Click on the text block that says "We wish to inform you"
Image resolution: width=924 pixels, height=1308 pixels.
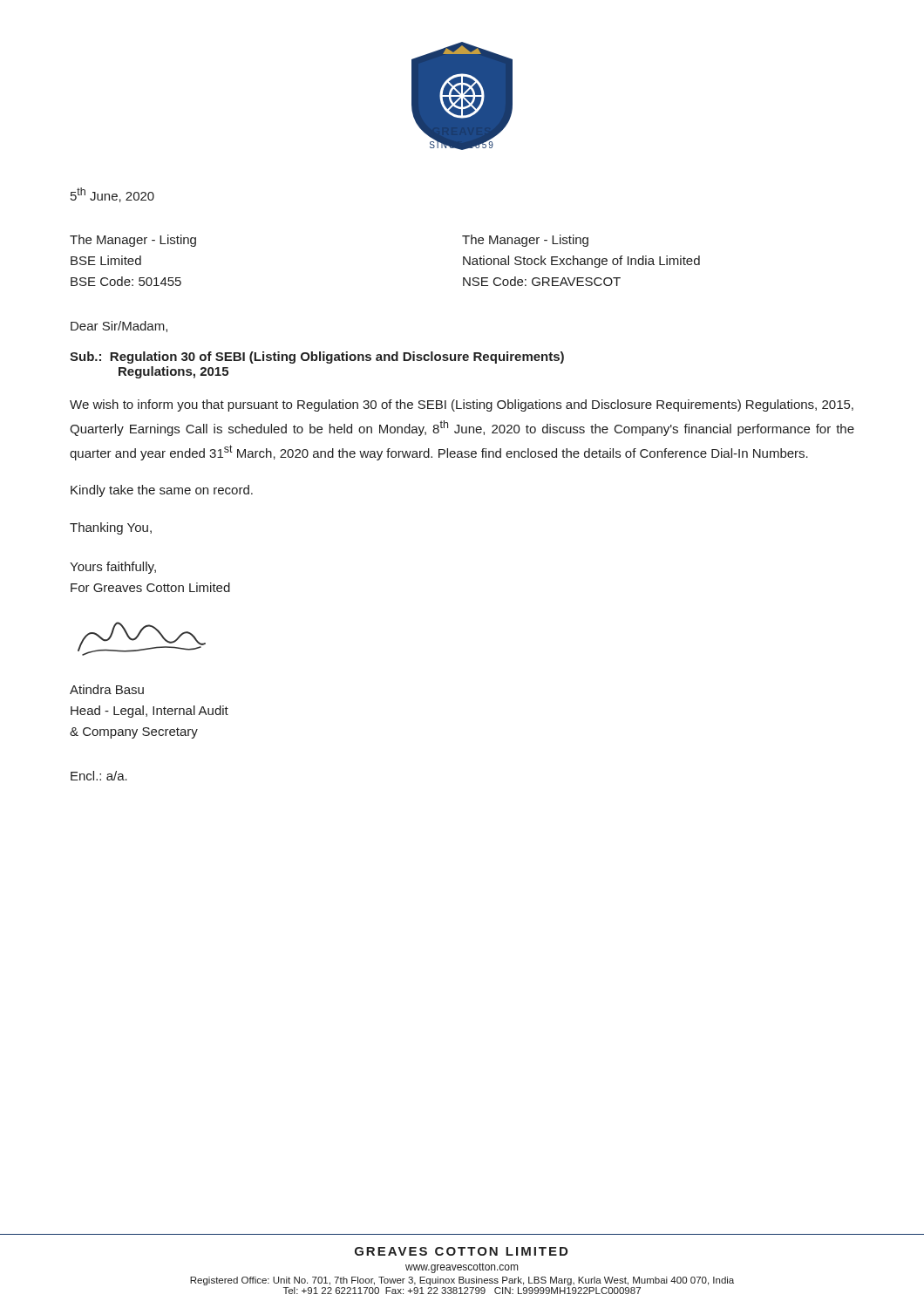(x=462, y=428)
